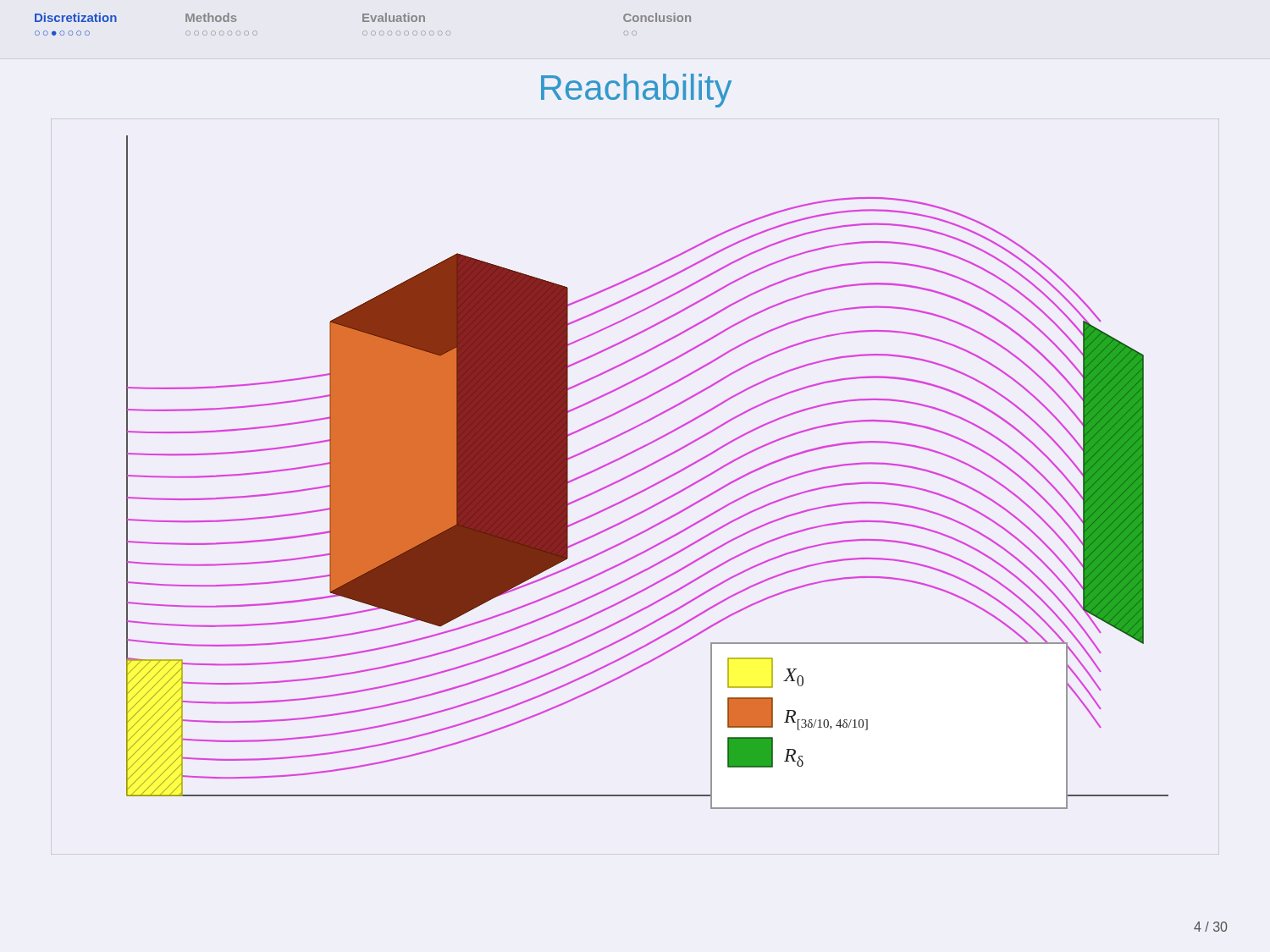The height and width of the screenshot is (952, 1270).
Task: Select the engineering diagram
Action: 635,501
